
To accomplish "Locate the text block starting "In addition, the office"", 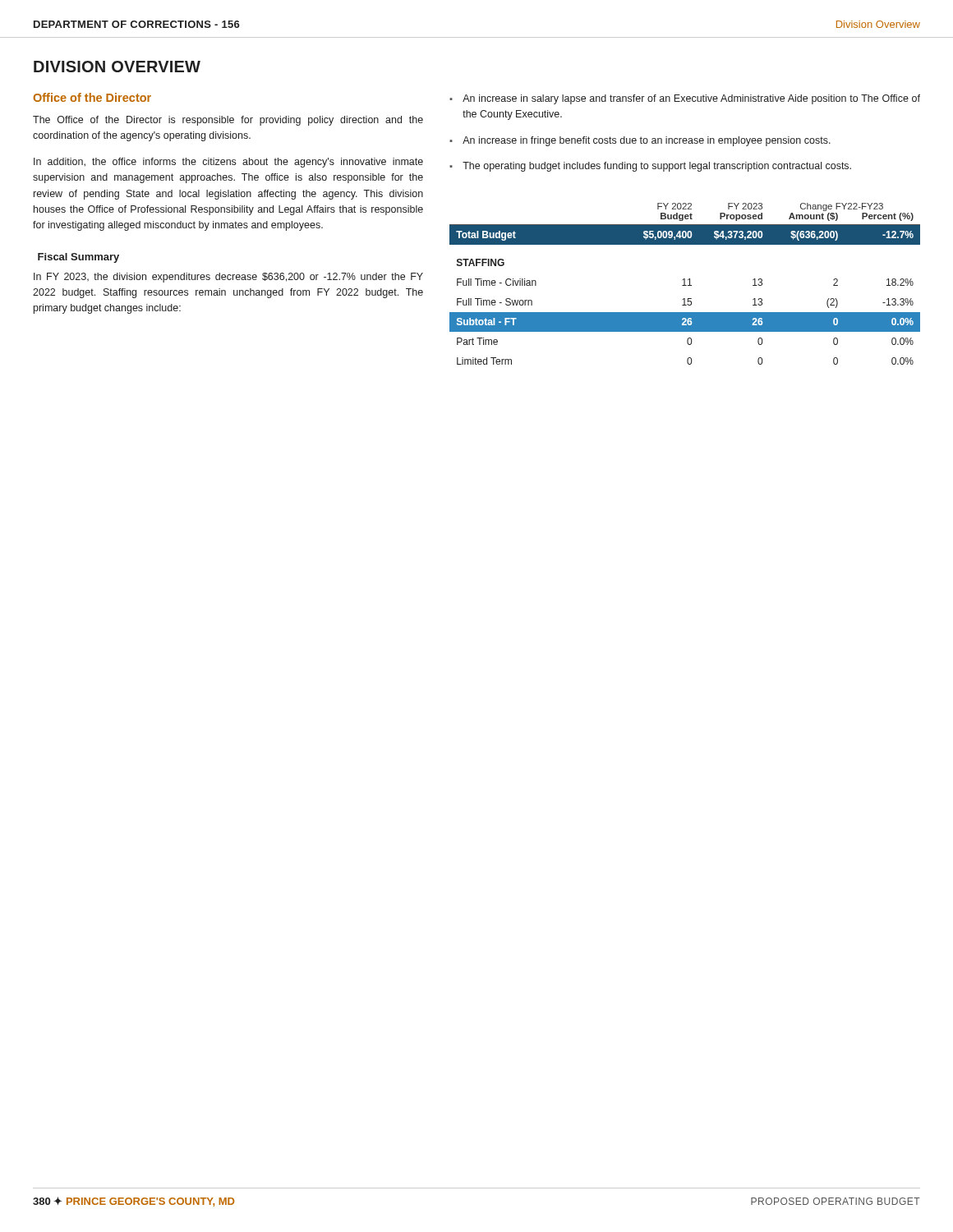I will (228, 193).
